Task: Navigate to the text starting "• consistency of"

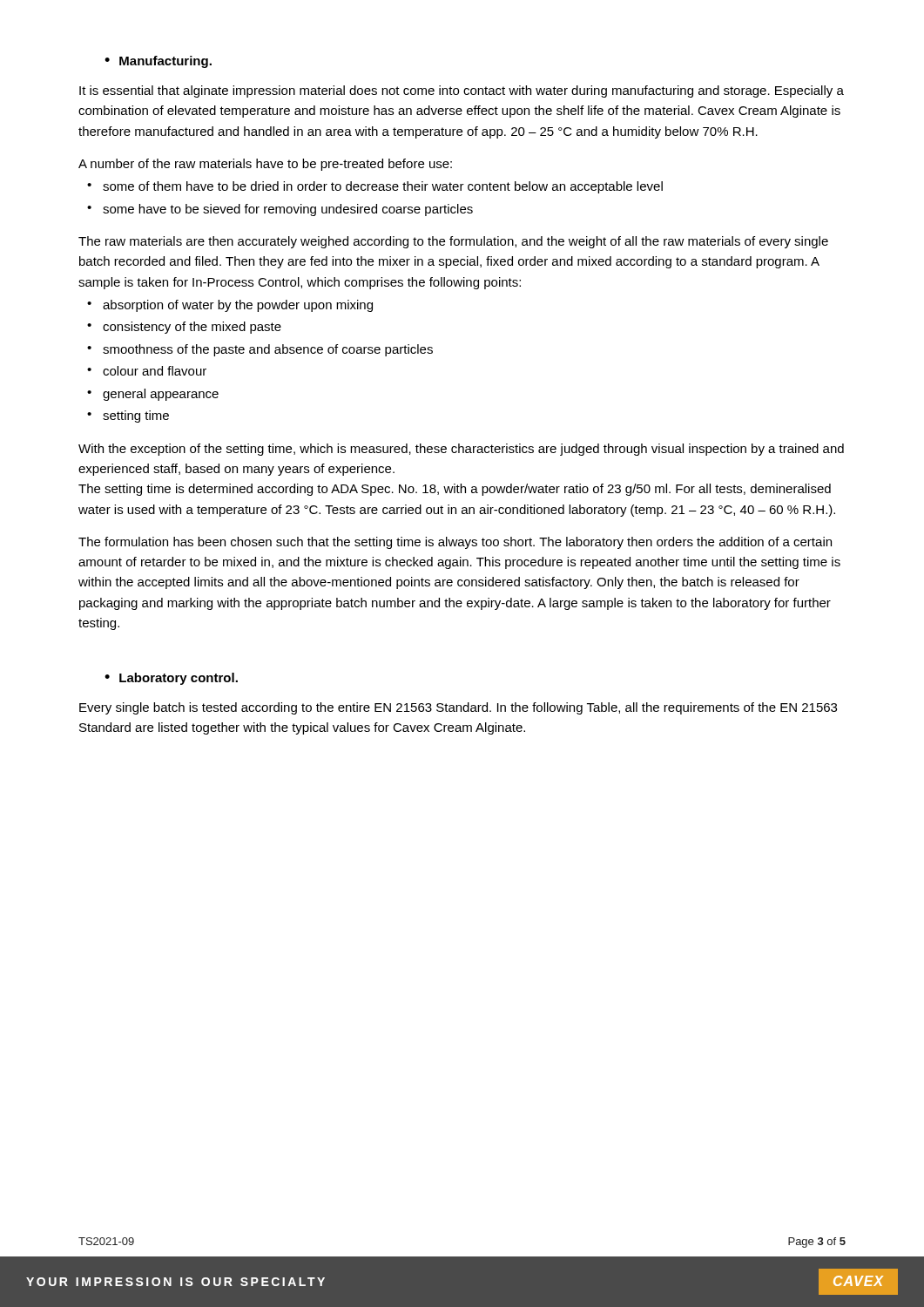Action: (x=184, y=328)
